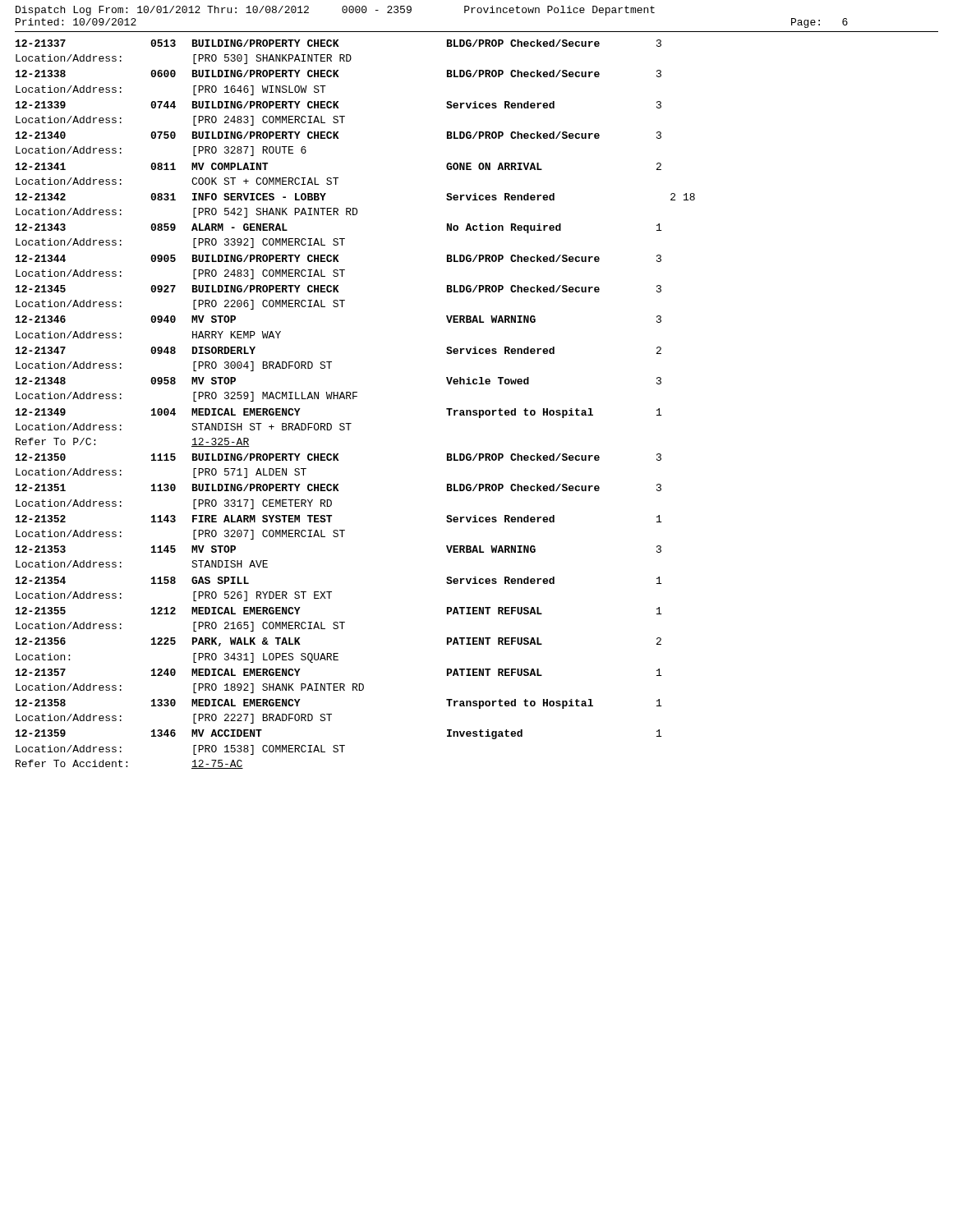Find the text block starting "12-21352 1143 FIRE ALARM SYSTEM TEST"
Viewport: 953px width, 1232px height.
tap(476, 527)
